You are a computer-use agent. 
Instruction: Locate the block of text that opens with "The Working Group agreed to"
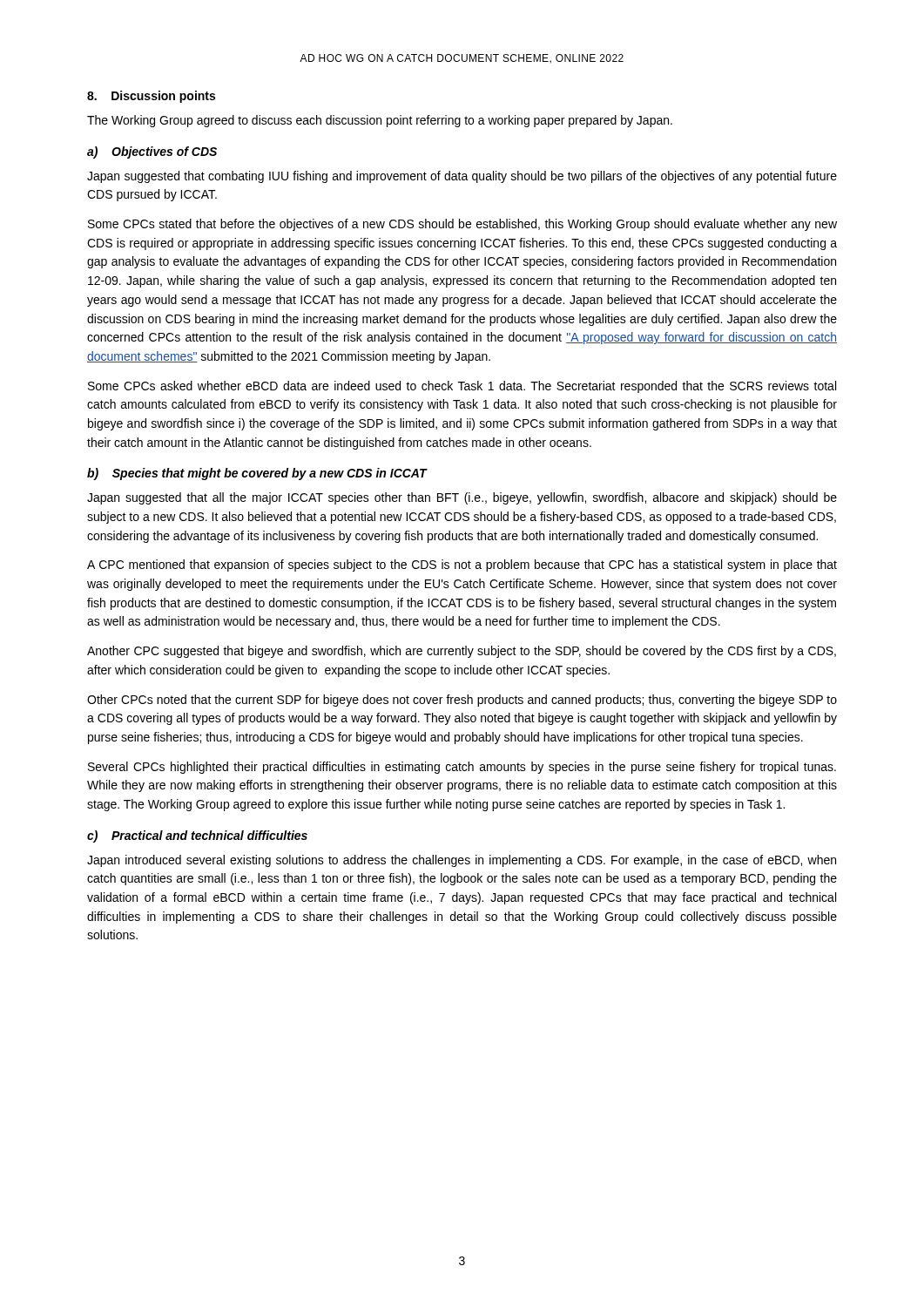click(x=380, y=120)
